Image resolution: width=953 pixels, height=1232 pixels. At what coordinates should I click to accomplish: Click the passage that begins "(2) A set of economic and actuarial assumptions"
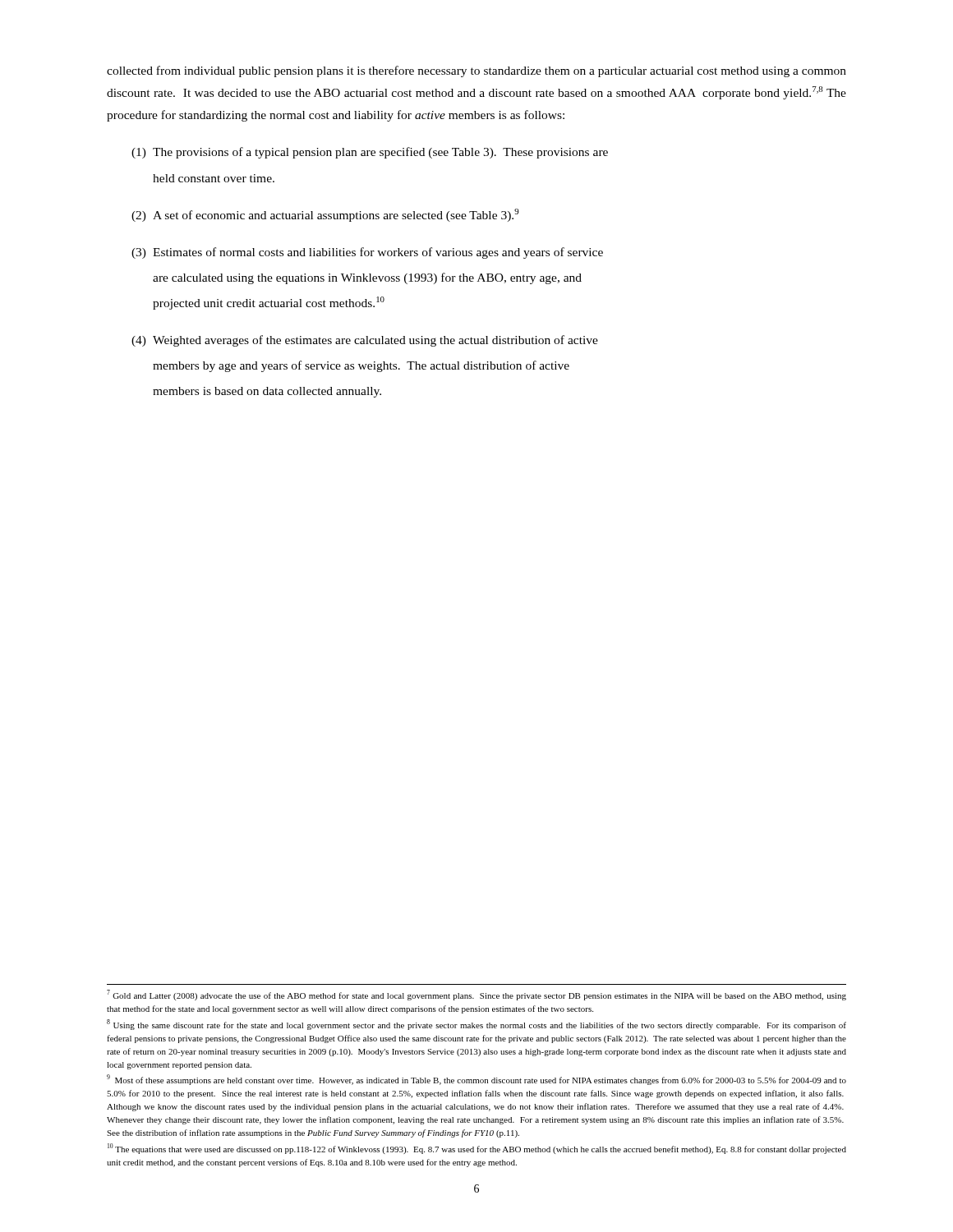(476, 215)
